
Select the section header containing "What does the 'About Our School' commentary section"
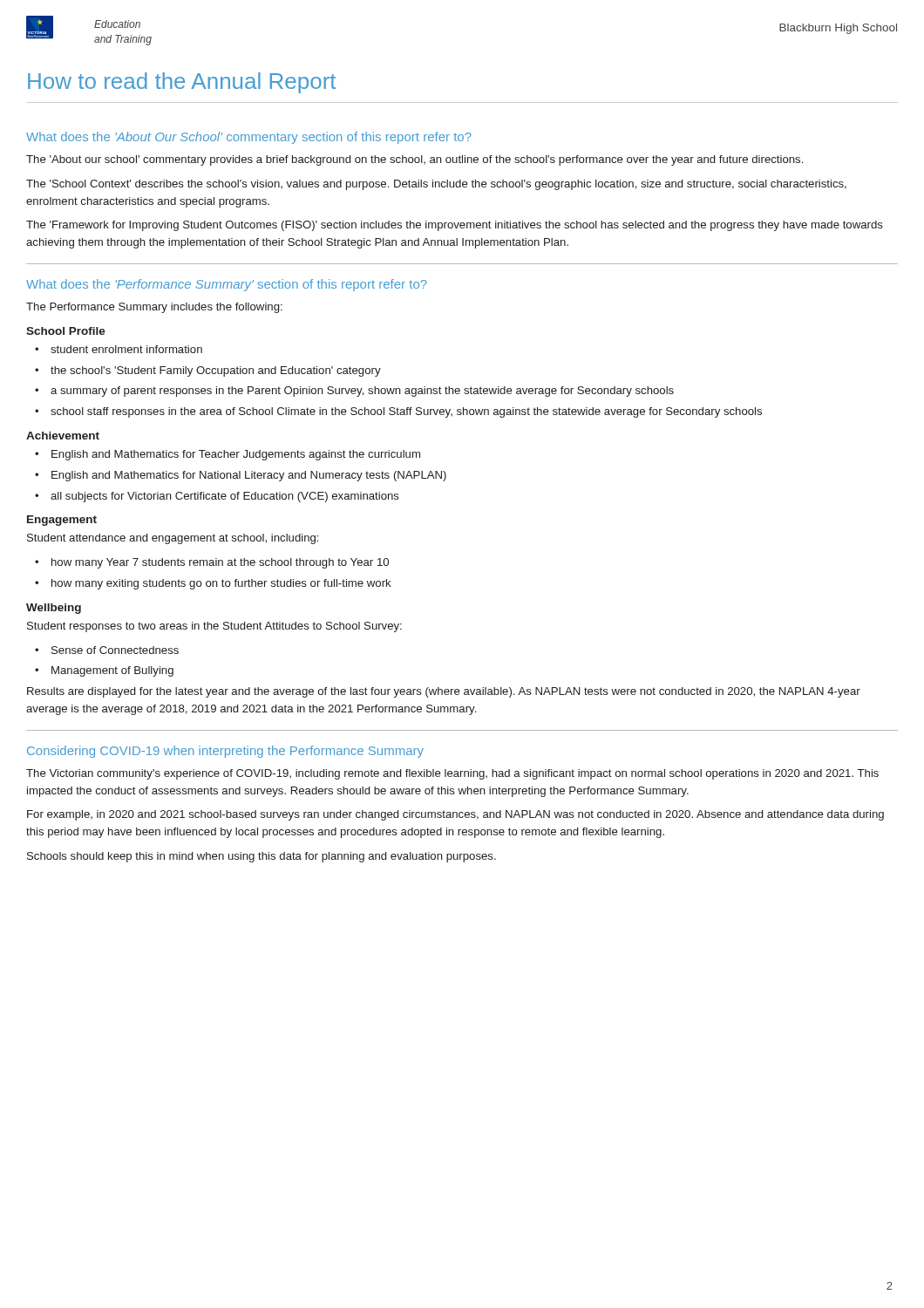tap(462, 136)
